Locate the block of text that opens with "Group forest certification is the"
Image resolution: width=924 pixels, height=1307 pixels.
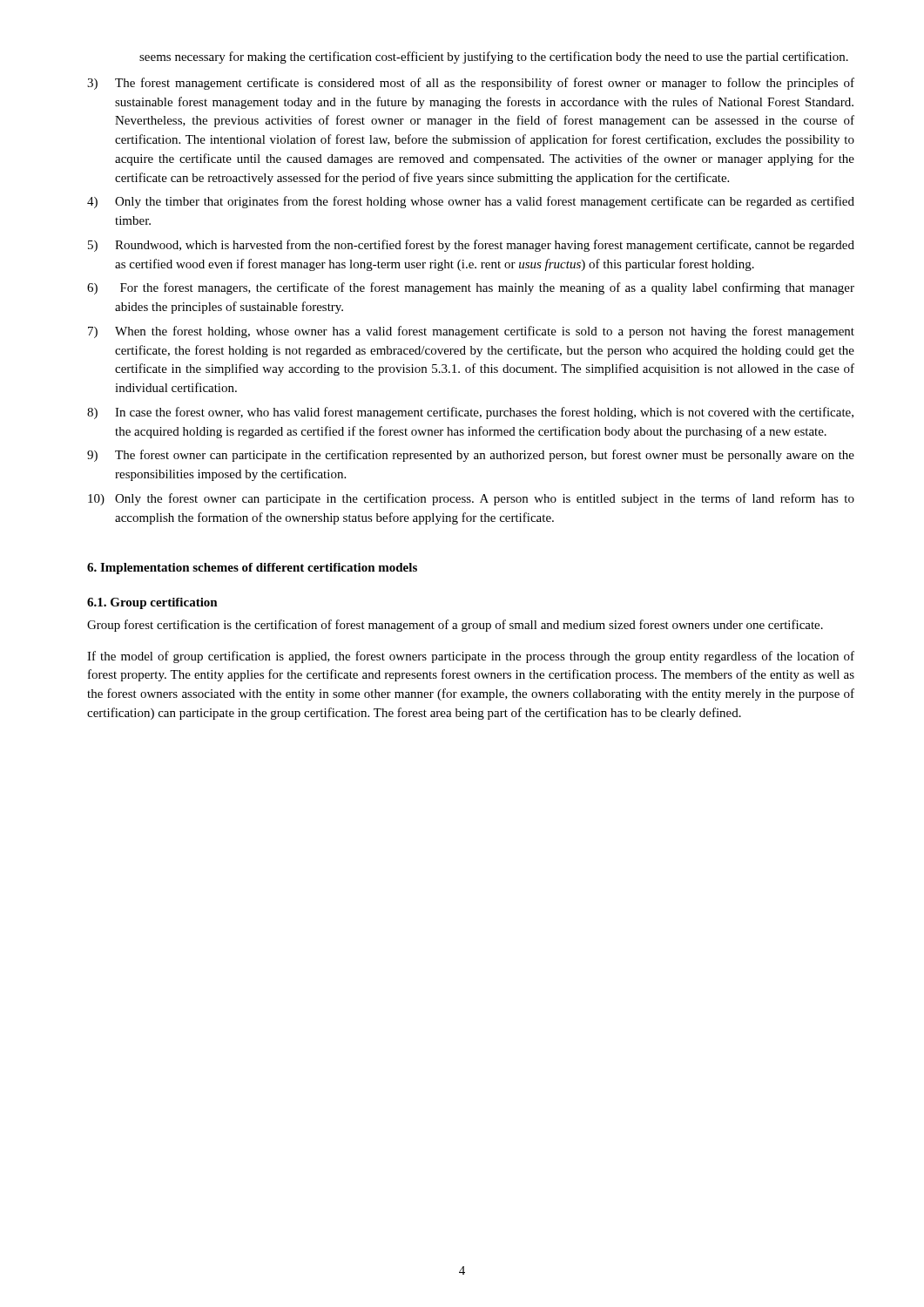point(455,625)
